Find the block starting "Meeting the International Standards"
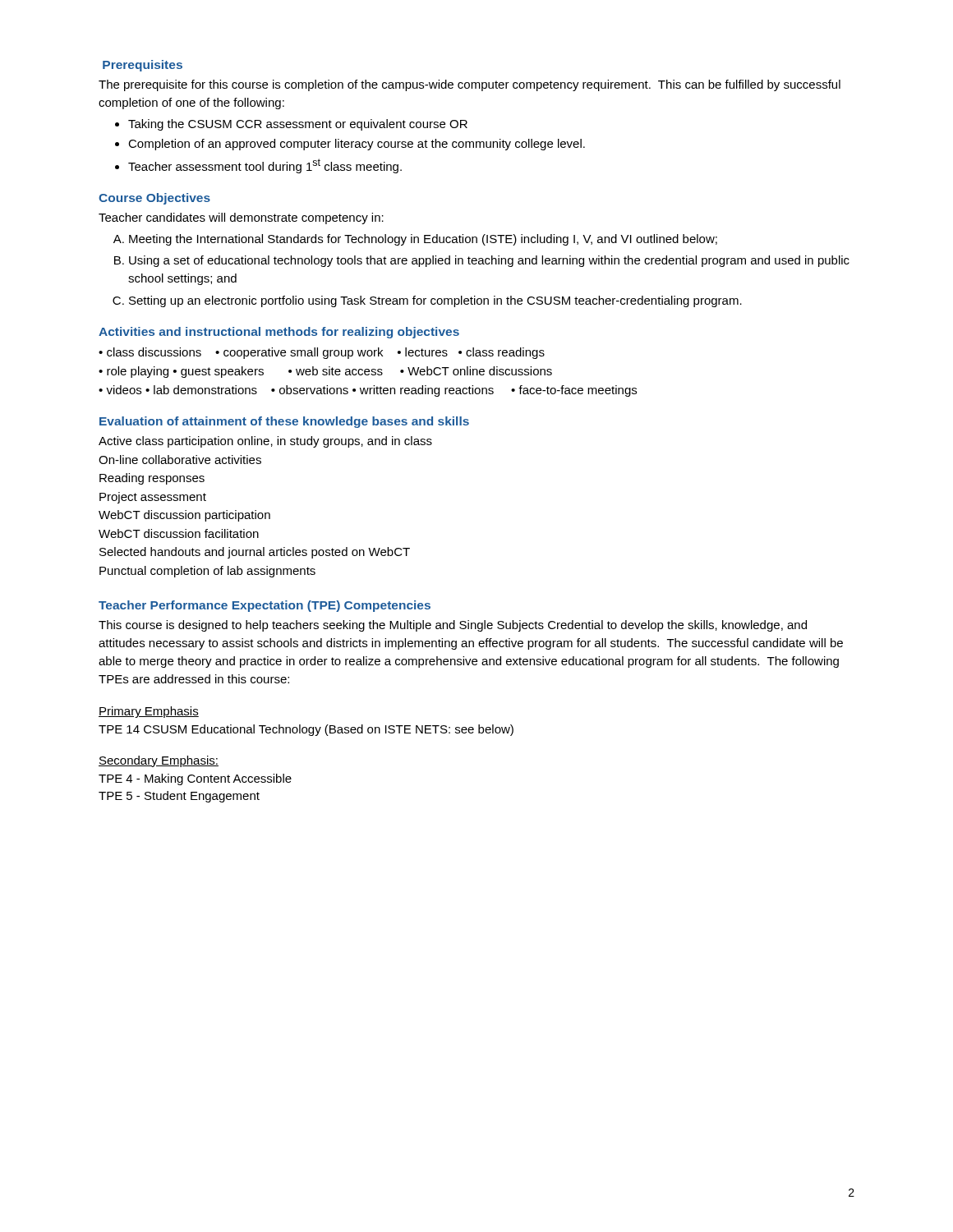Image resolution: width=953 pixels, height=1232 pixels. tap(423, 238)
